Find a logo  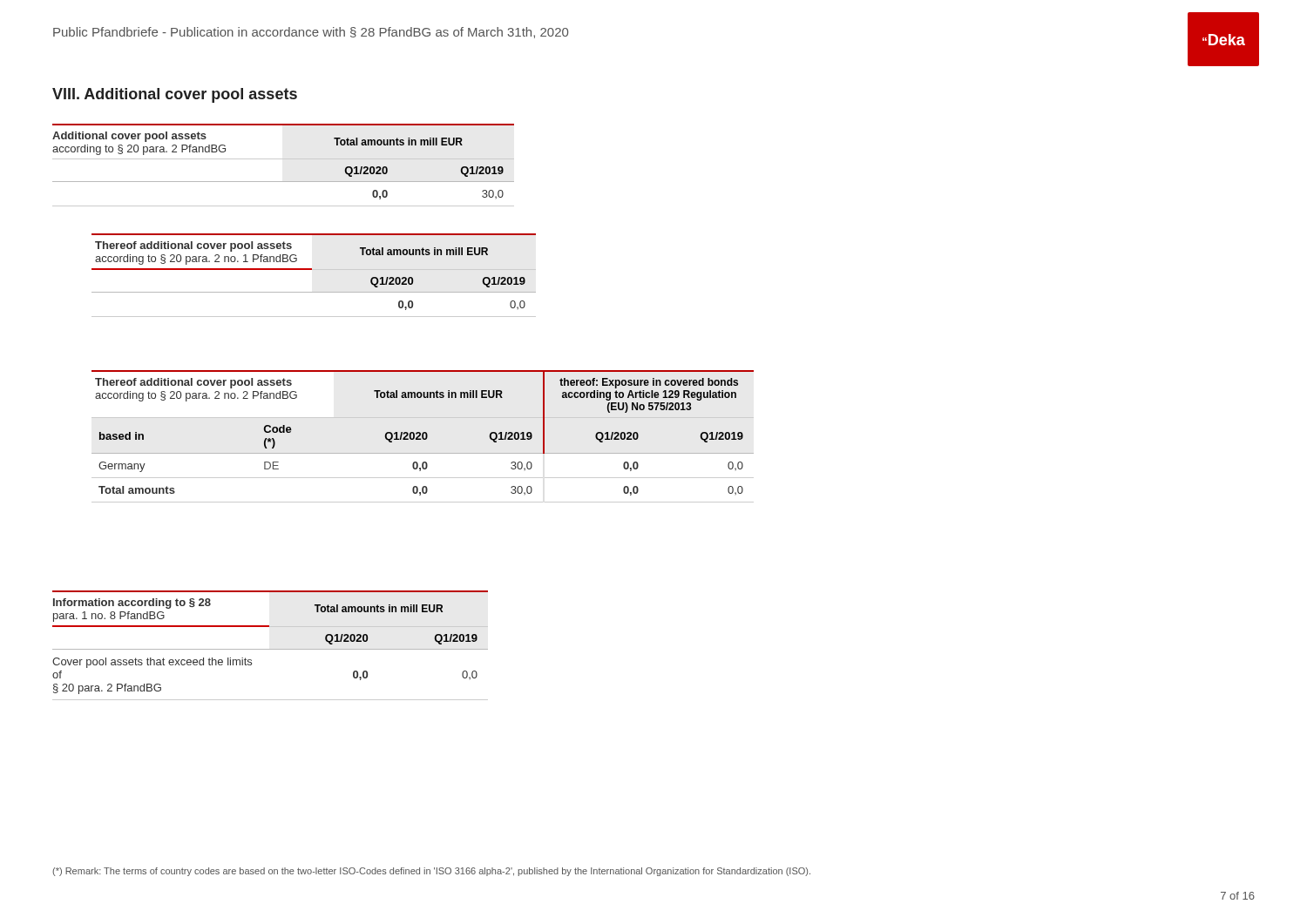click(x=1223, y=39)
